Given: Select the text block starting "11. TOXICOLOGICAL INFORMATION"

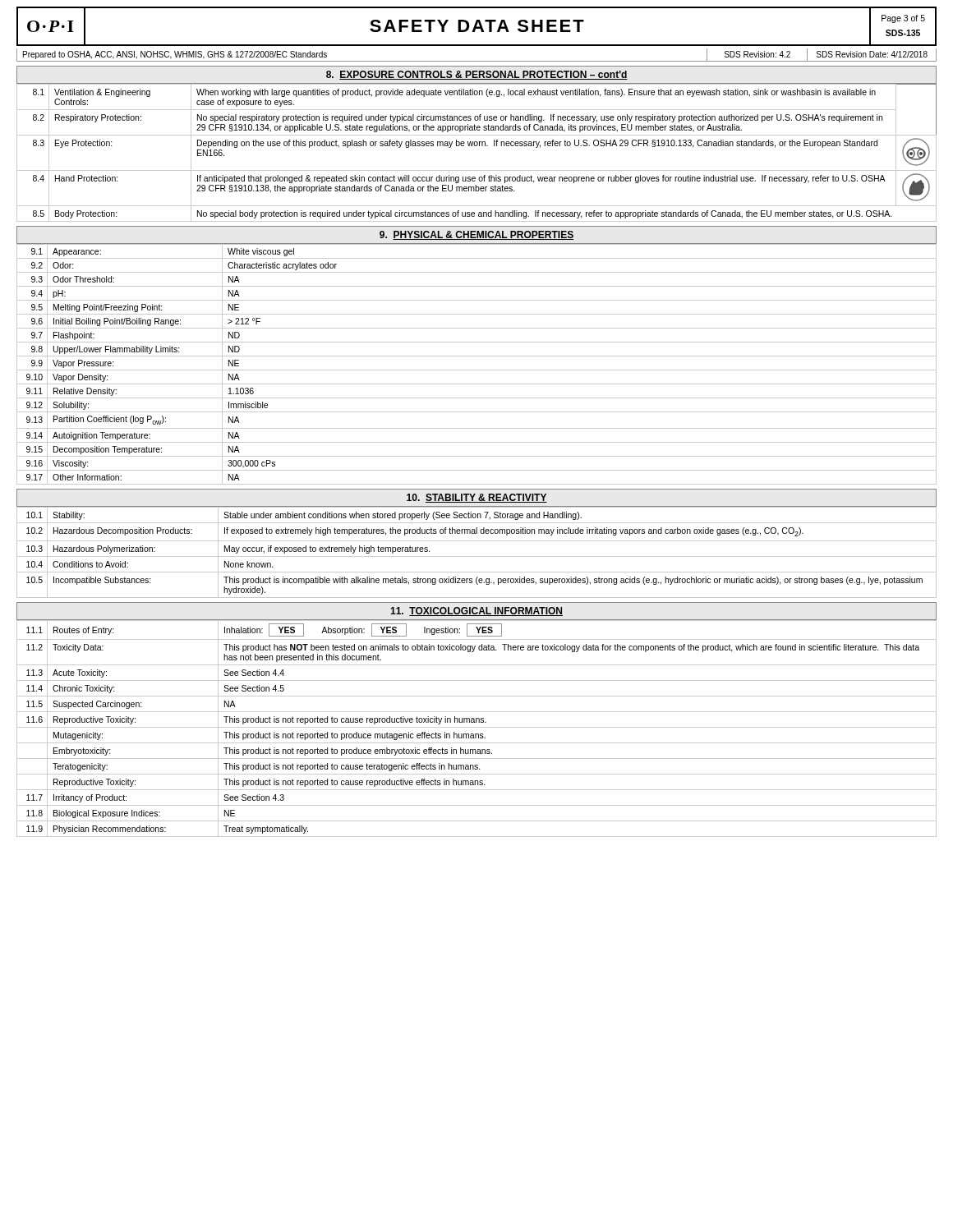Looking at the screenshot, I should (x=476, y=611).
